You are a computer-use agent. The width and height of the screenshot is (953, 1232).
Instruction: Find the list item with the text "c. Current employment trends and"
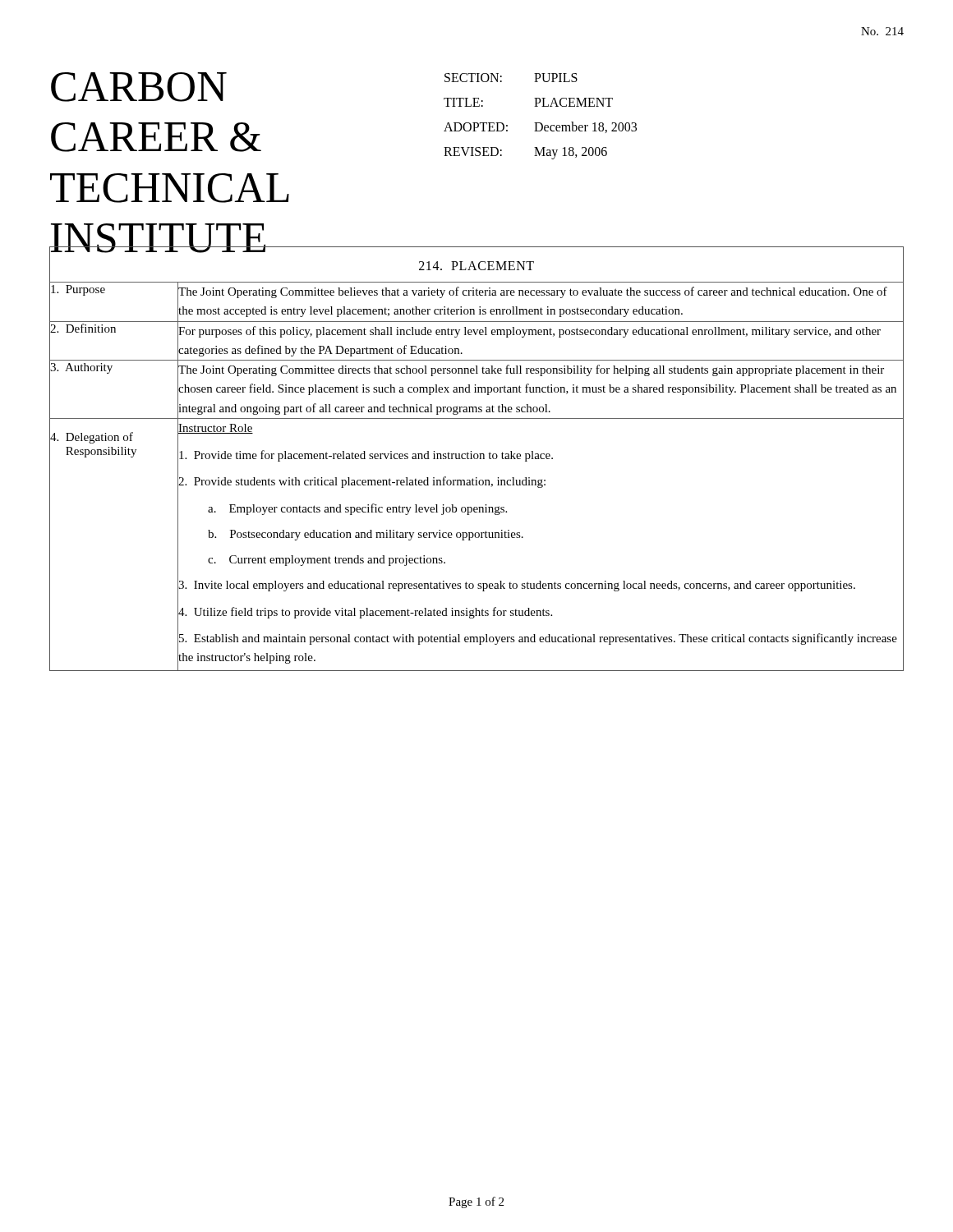pyautogui.click(x=327, y=559)
